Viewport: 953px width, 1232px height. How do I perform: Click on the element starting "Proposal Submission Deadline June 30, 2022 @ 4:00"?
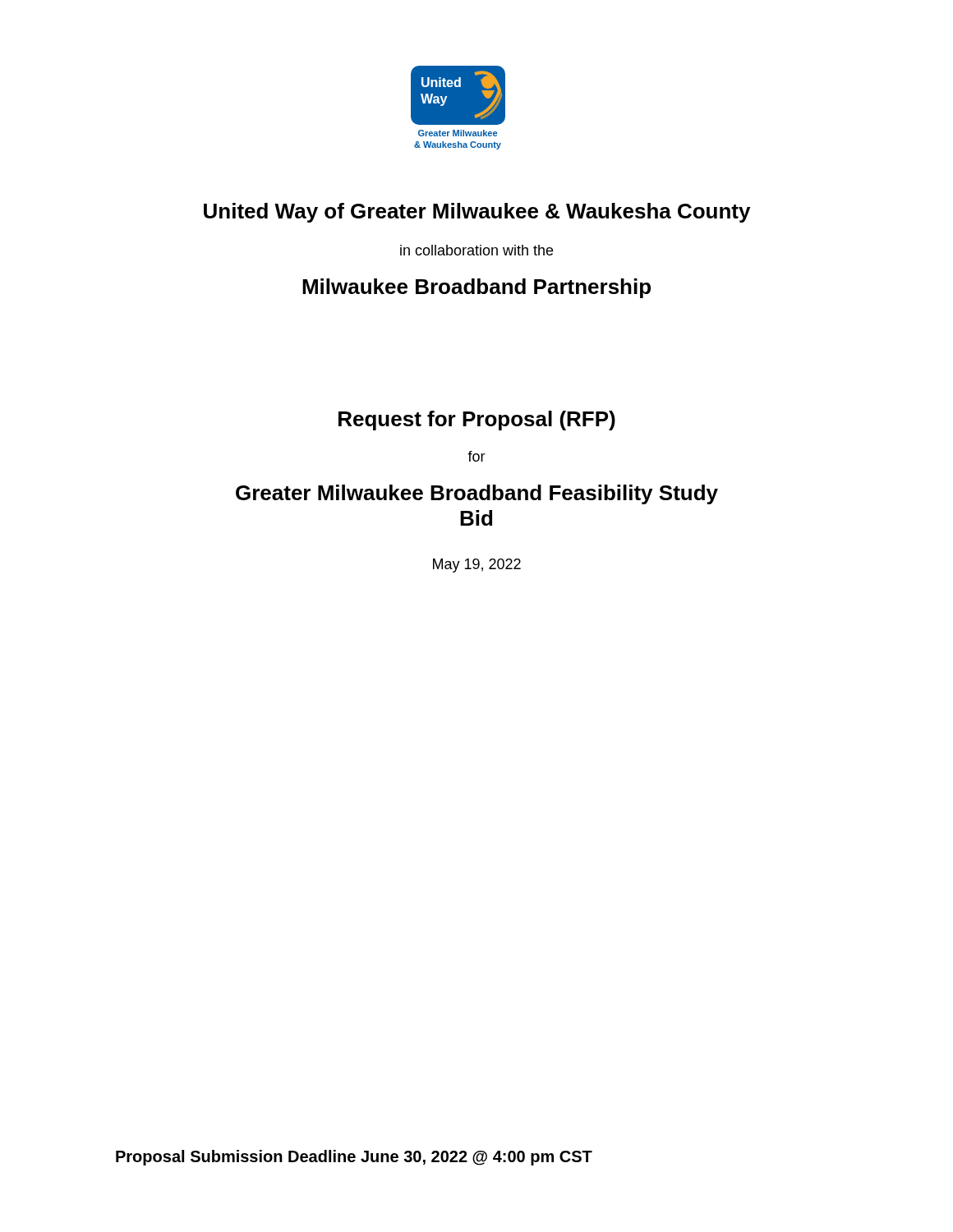point(354,1156)
